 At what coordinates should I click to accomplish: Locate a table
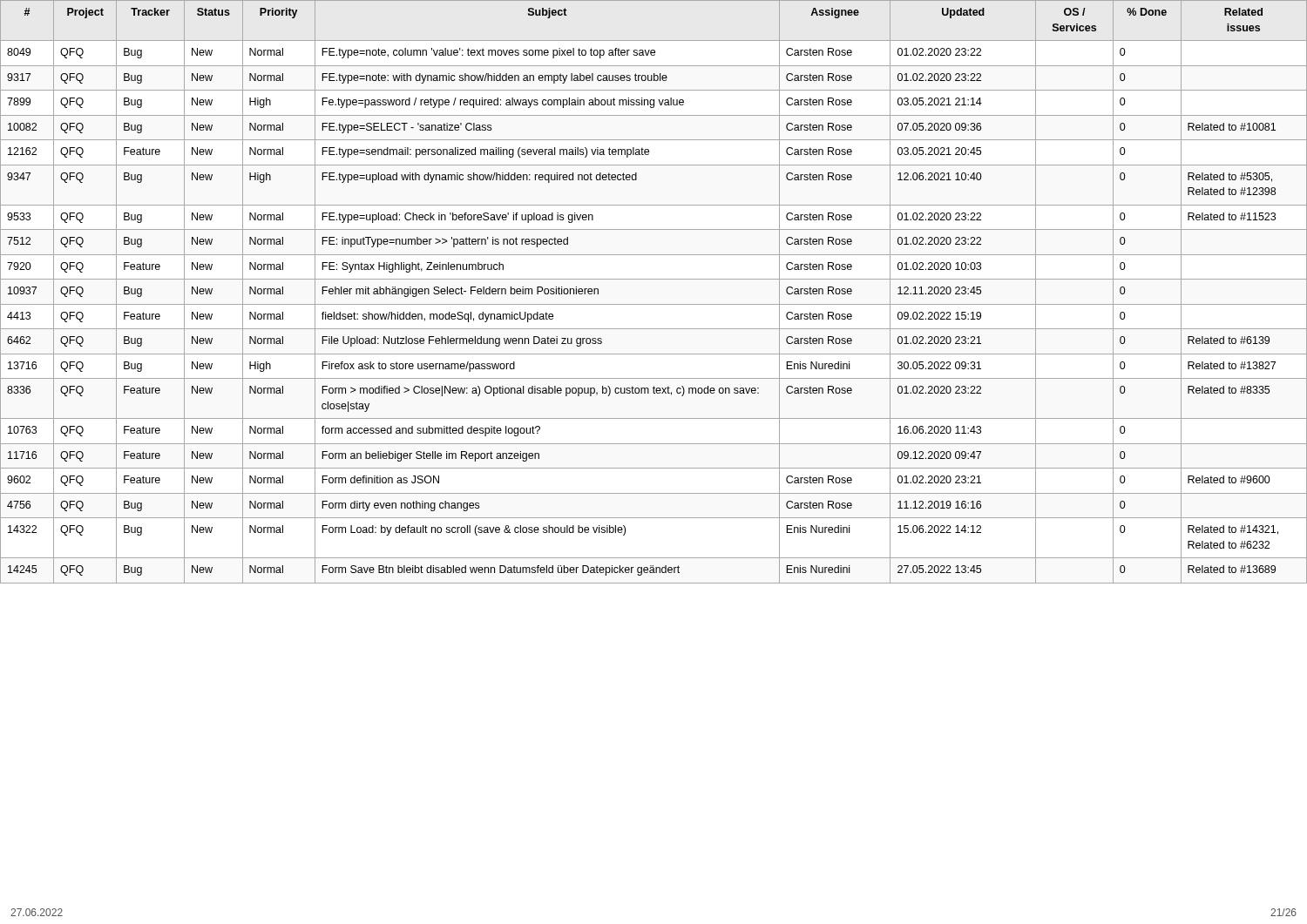tap(654, 292)
